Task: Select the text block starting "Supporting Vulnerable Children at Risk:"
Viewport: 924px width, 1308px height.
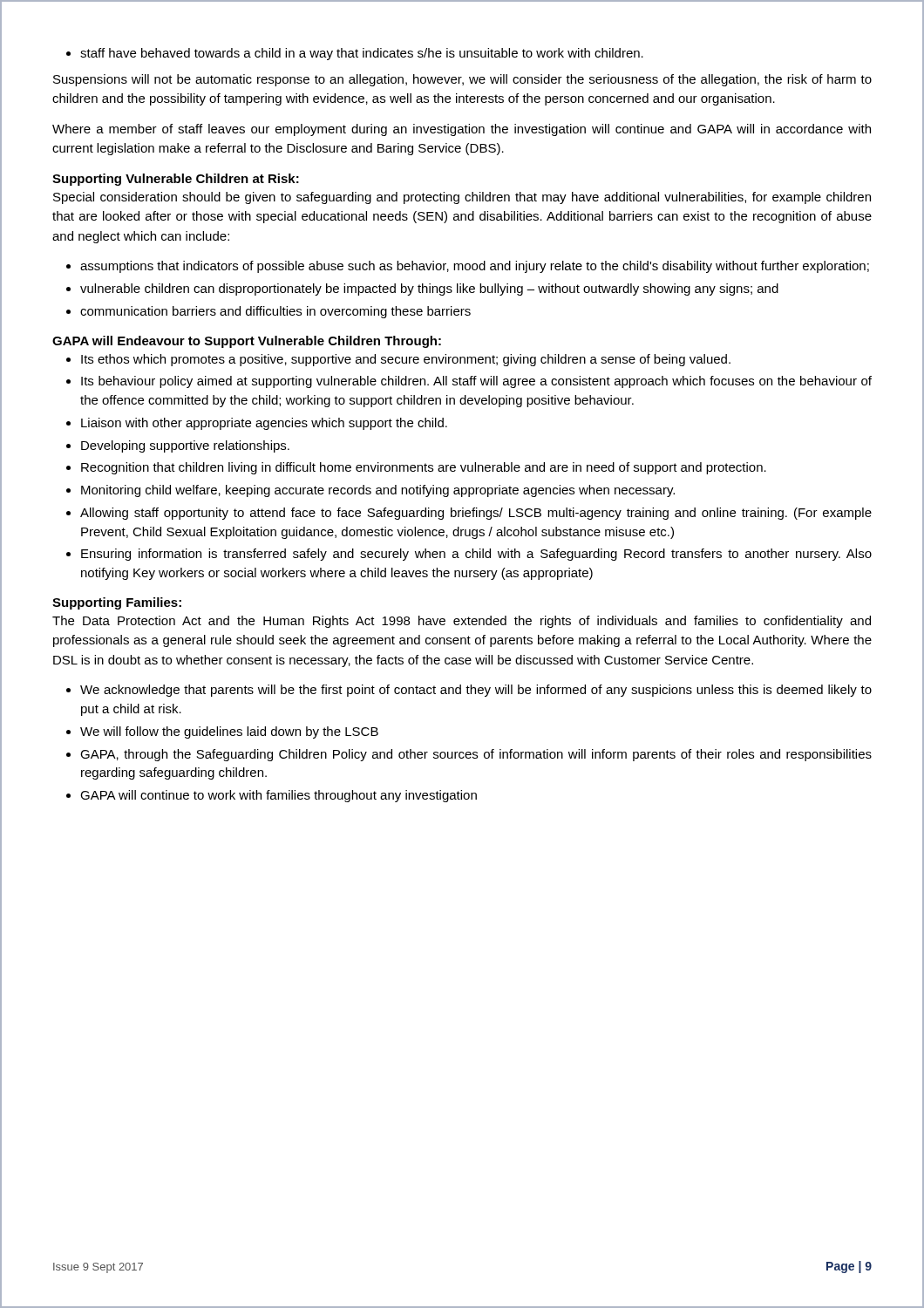Action: (x=176, y=178)
